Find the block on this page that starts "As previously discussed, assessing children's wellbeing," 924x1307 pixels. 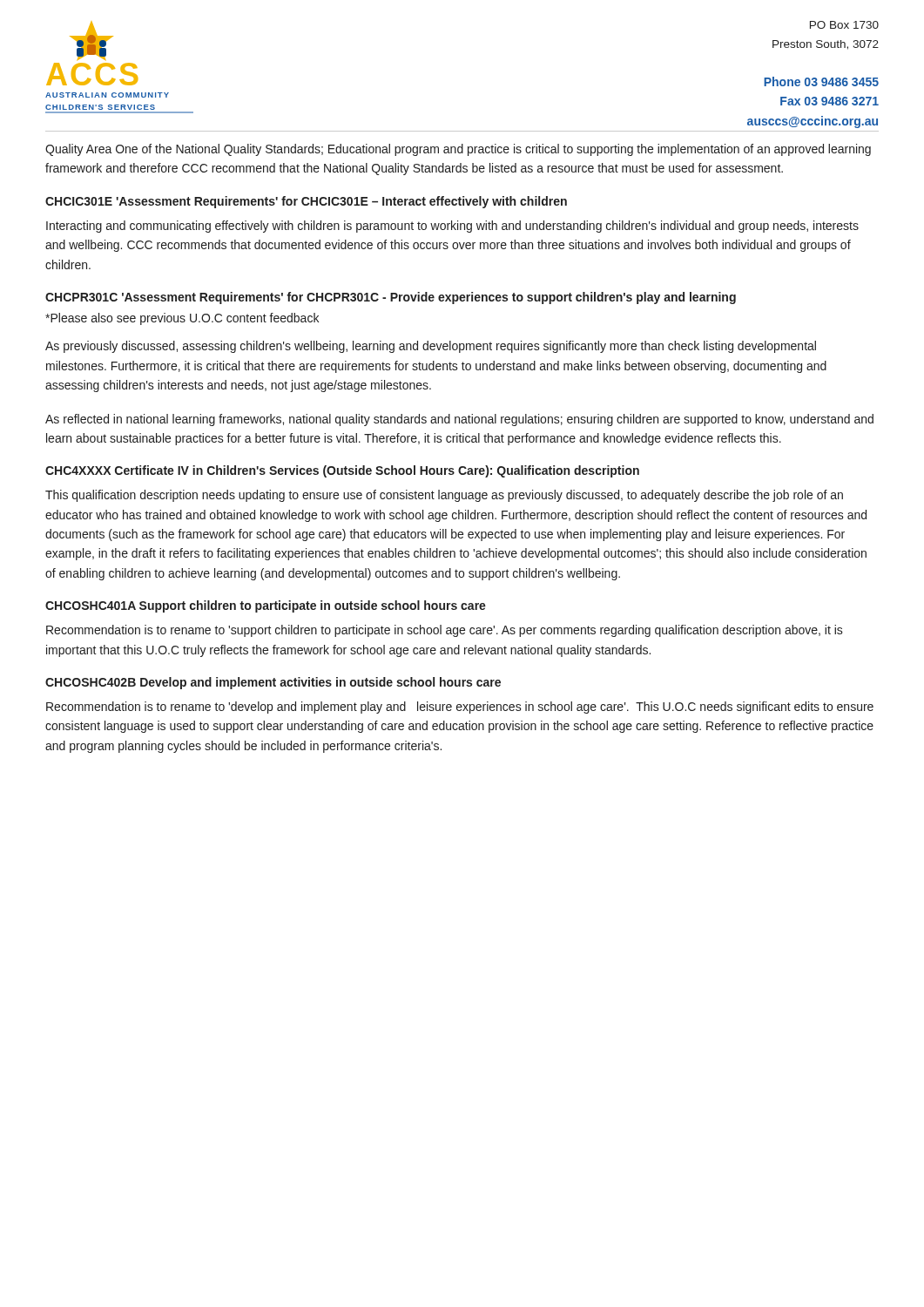click(x=436, y=366)
